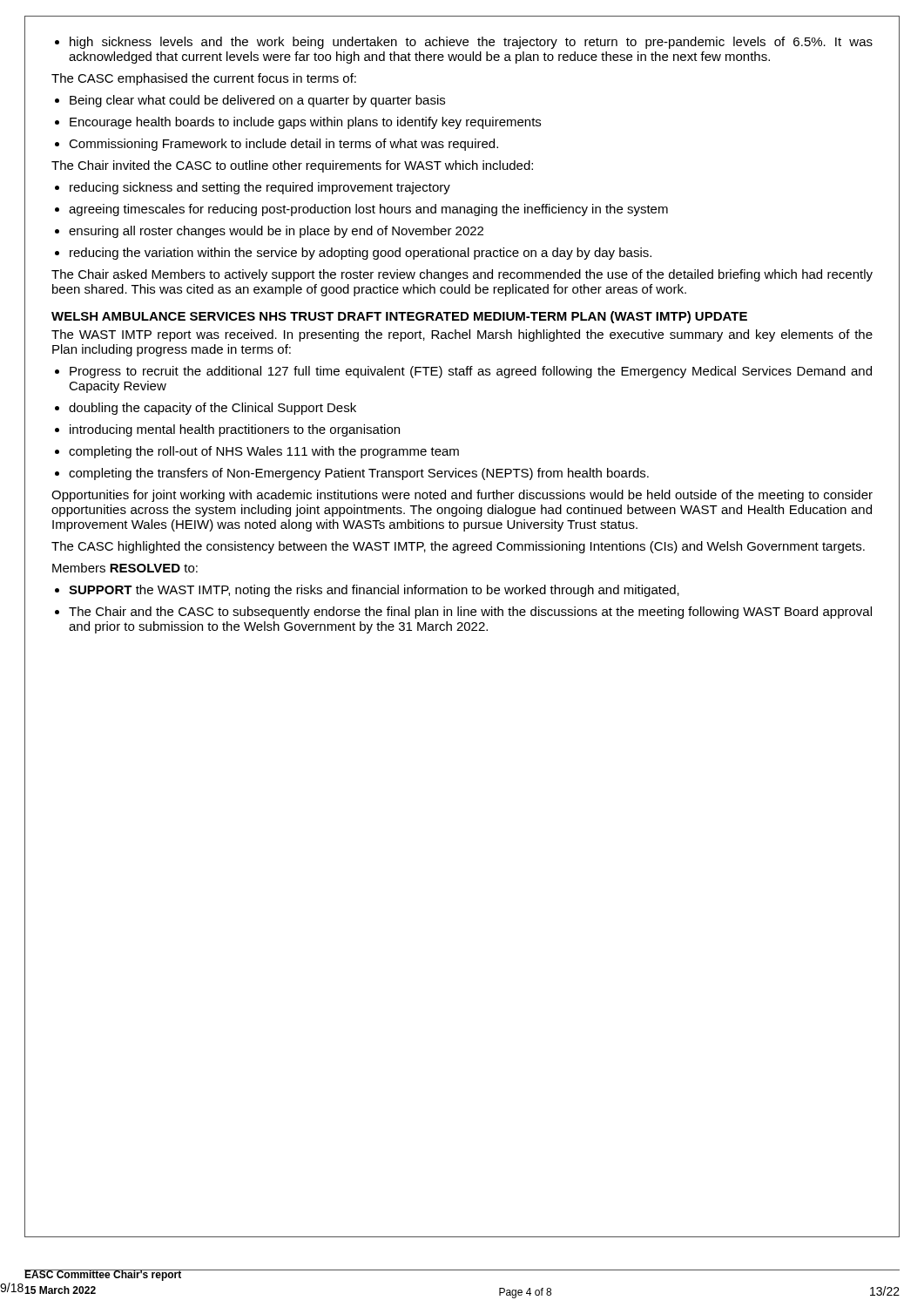Find the block starting "The CASC emphasised the current"
This screenshot has height=1307, width=924.
pyautogui.click(x=204, y=79)
